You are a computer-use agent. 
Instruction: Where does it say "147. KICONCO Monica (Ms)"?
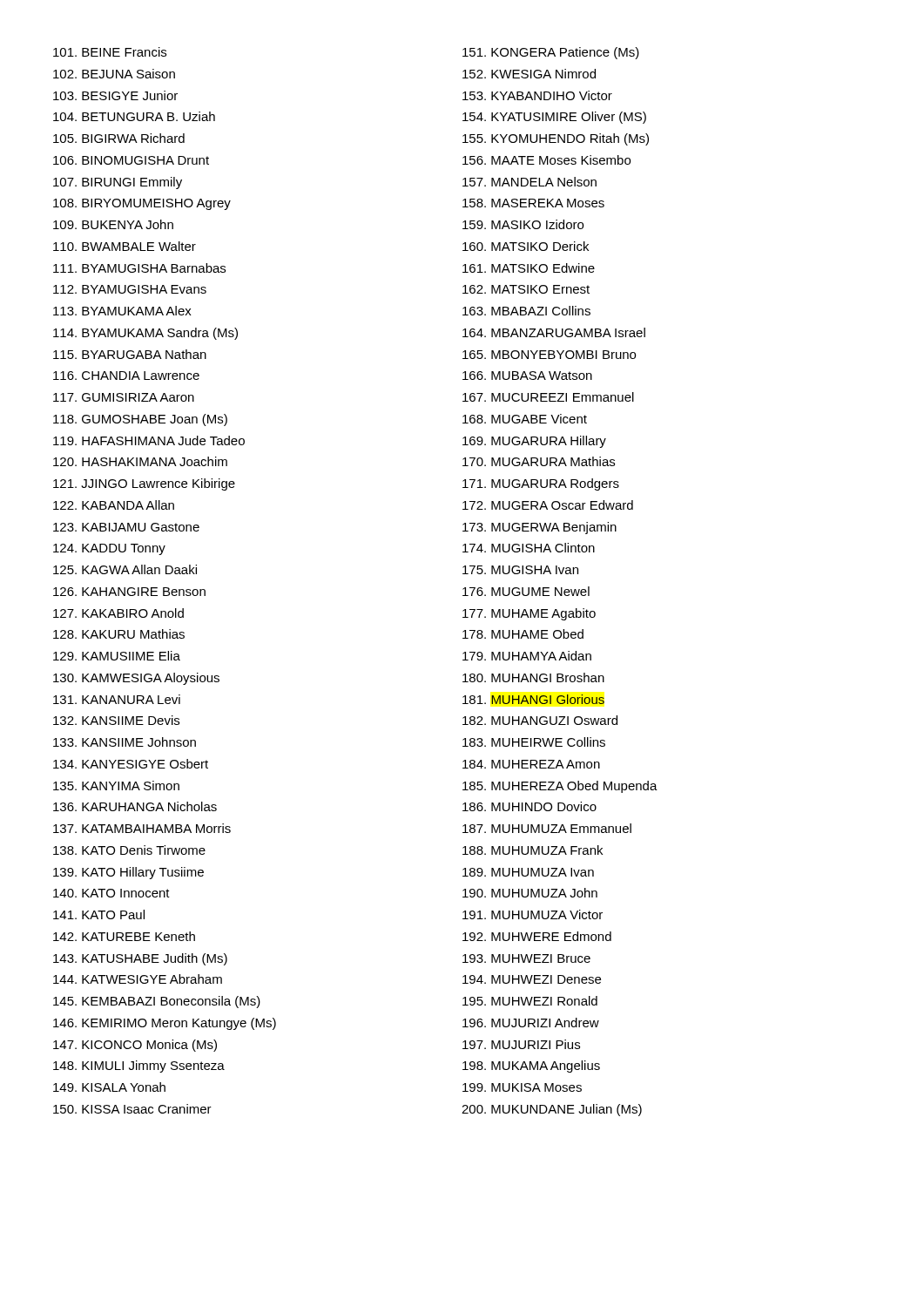[x=135, y=1044]
